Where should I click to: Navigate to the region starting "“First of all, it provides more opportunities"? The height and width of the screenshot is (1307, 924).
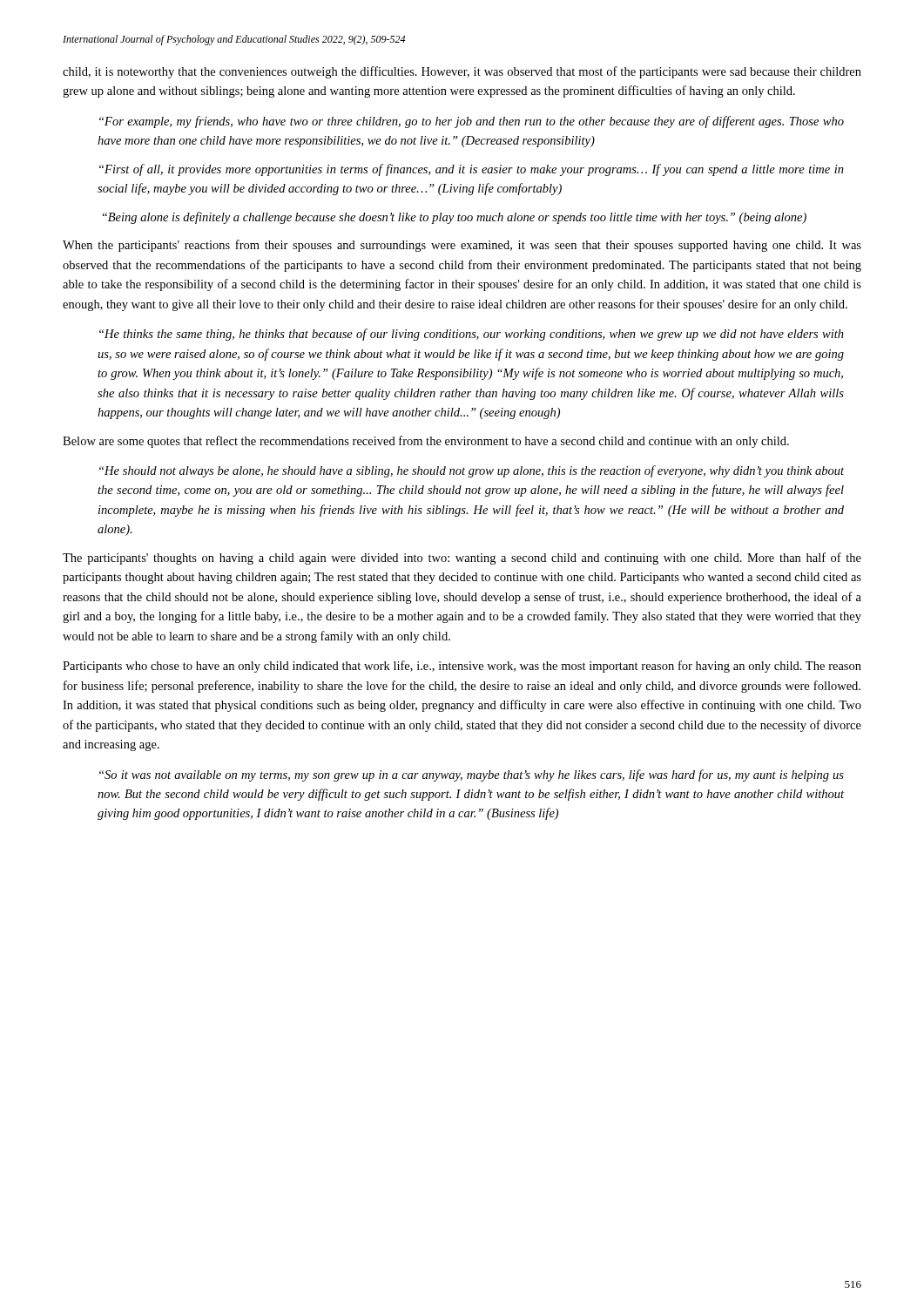pyautogui.click(x=471, y=179)
